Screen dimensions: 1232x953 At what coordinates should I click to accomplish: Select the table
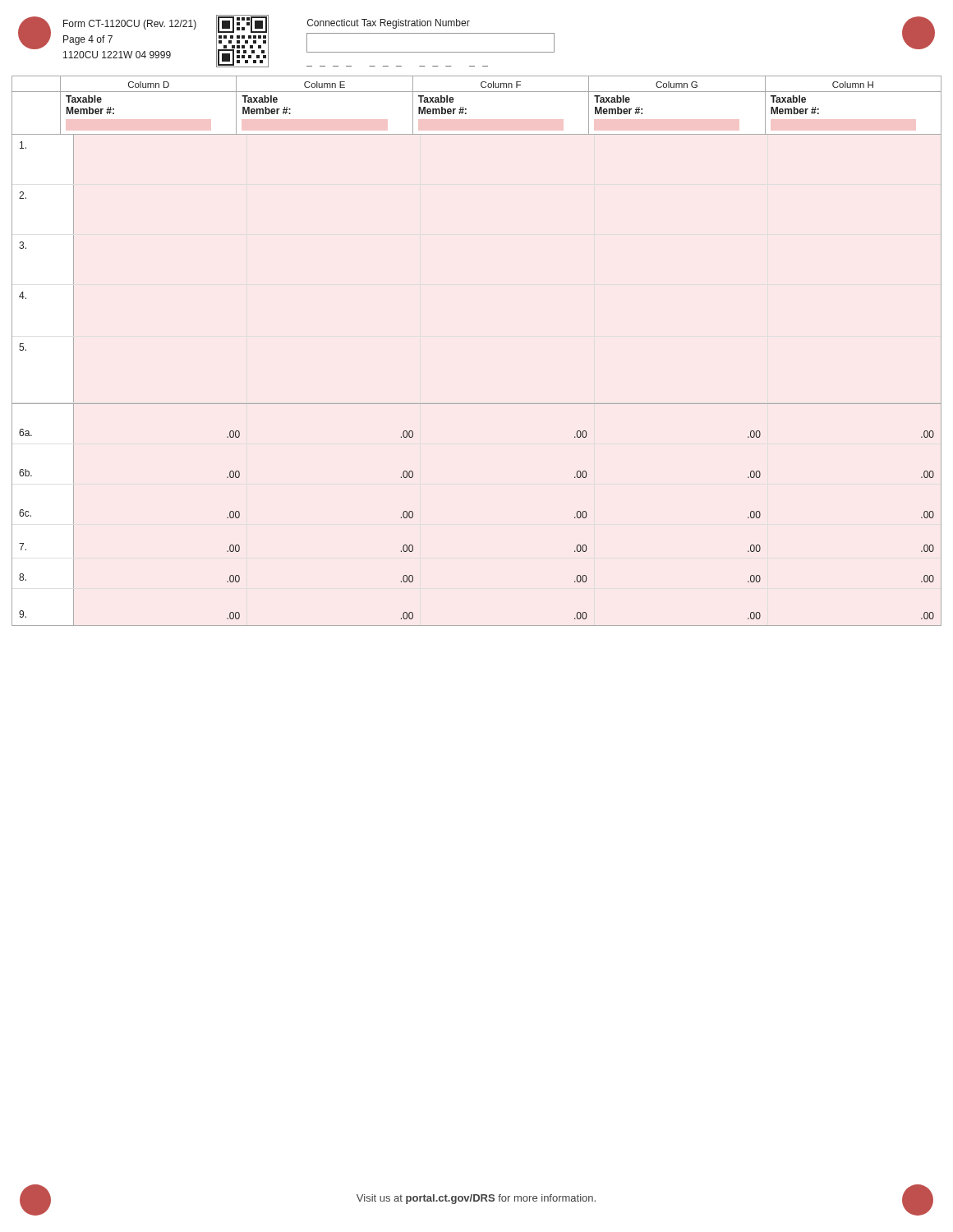[x=476, y=351]
